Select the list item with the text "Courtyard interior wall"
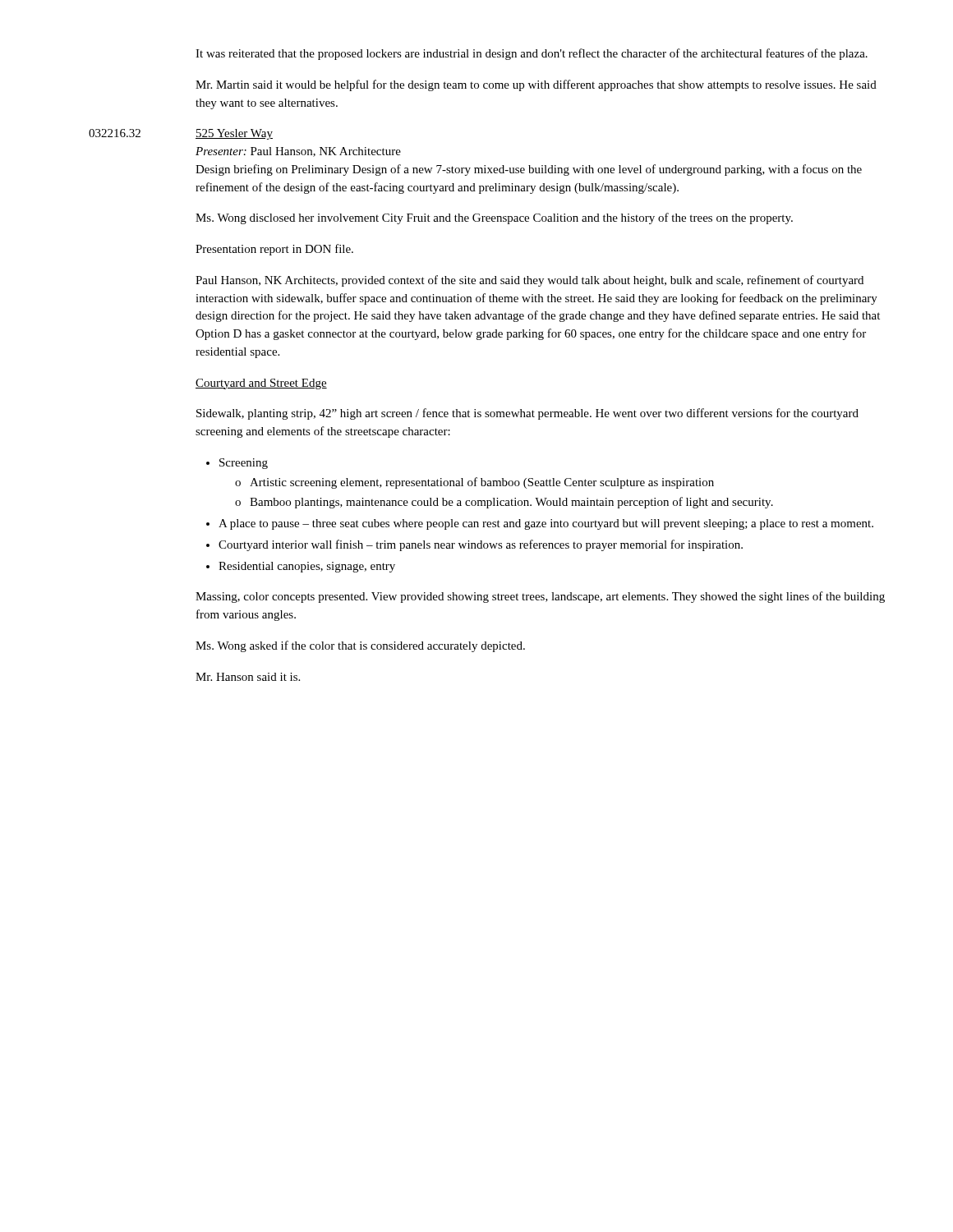This screenshot has width=953, height=1232. (x=481, y=544)
